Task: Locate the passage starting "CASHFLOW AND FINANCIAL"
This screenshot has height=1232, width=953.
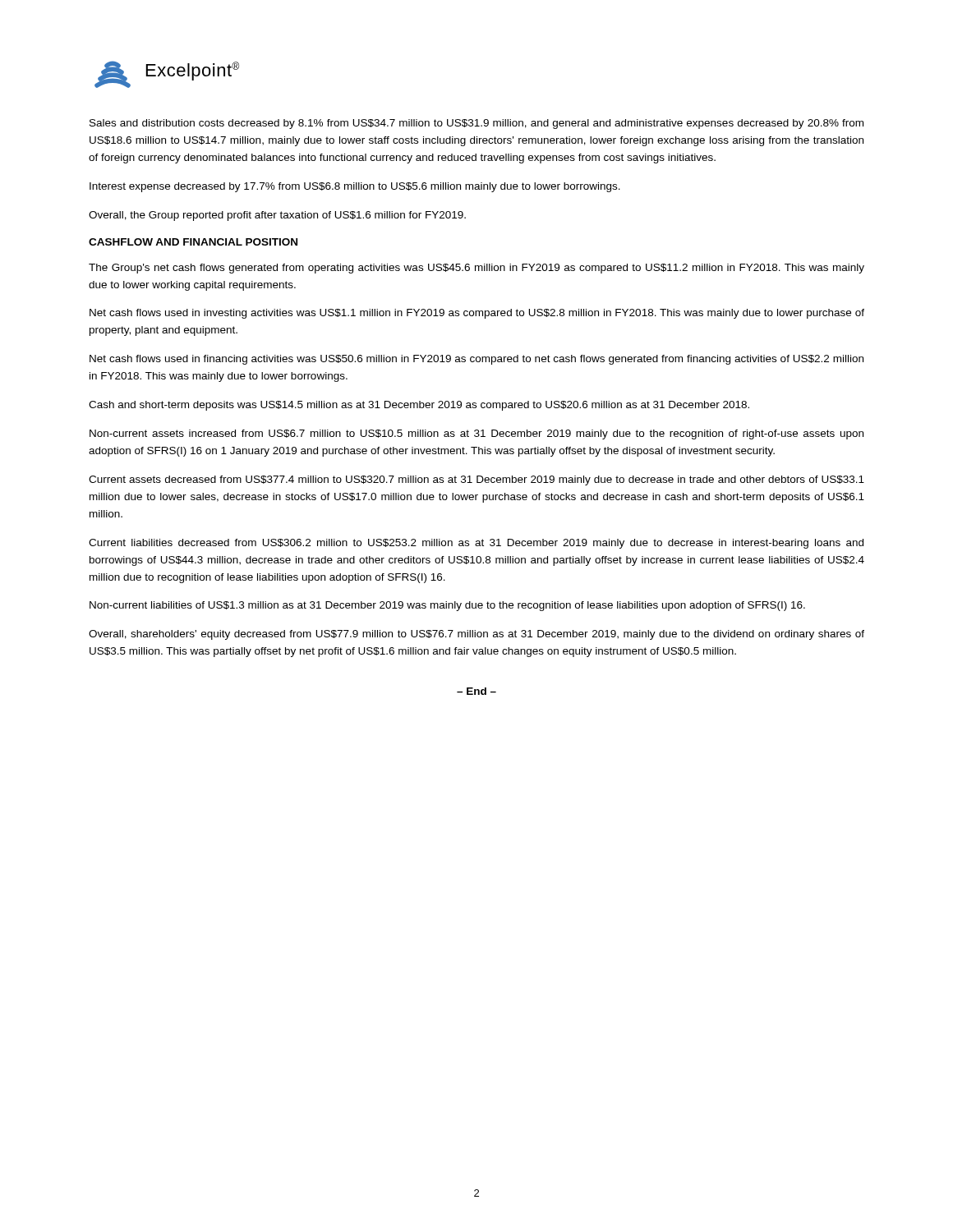Action: click(x=193, y=242)
